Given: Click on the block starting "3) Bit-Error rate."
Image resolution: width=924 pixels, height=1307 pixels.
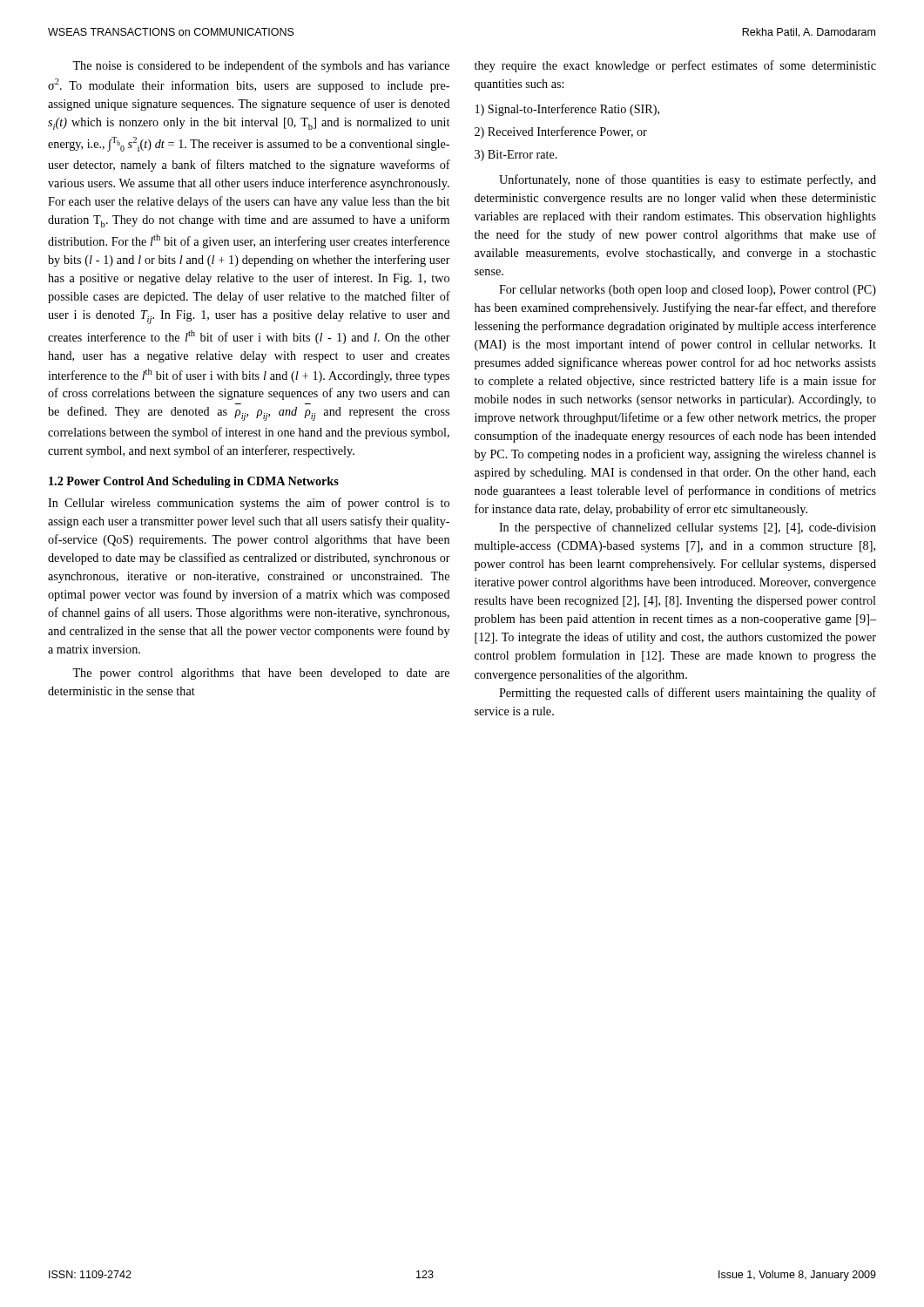Looking at the screenshot, I should (516, 154).
